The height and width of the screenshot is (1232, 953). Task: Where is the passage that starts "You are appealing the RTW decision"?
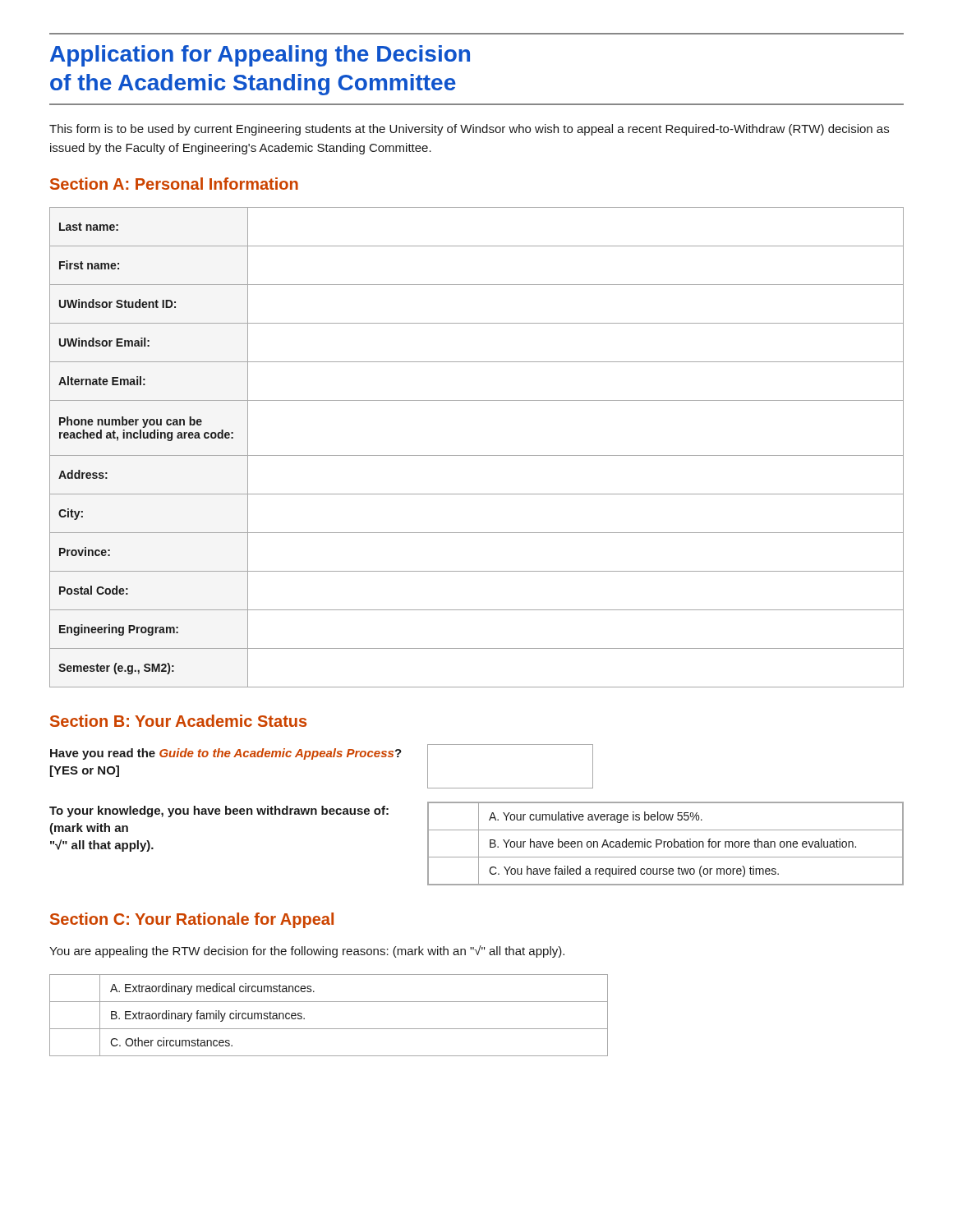coord(307,951)
